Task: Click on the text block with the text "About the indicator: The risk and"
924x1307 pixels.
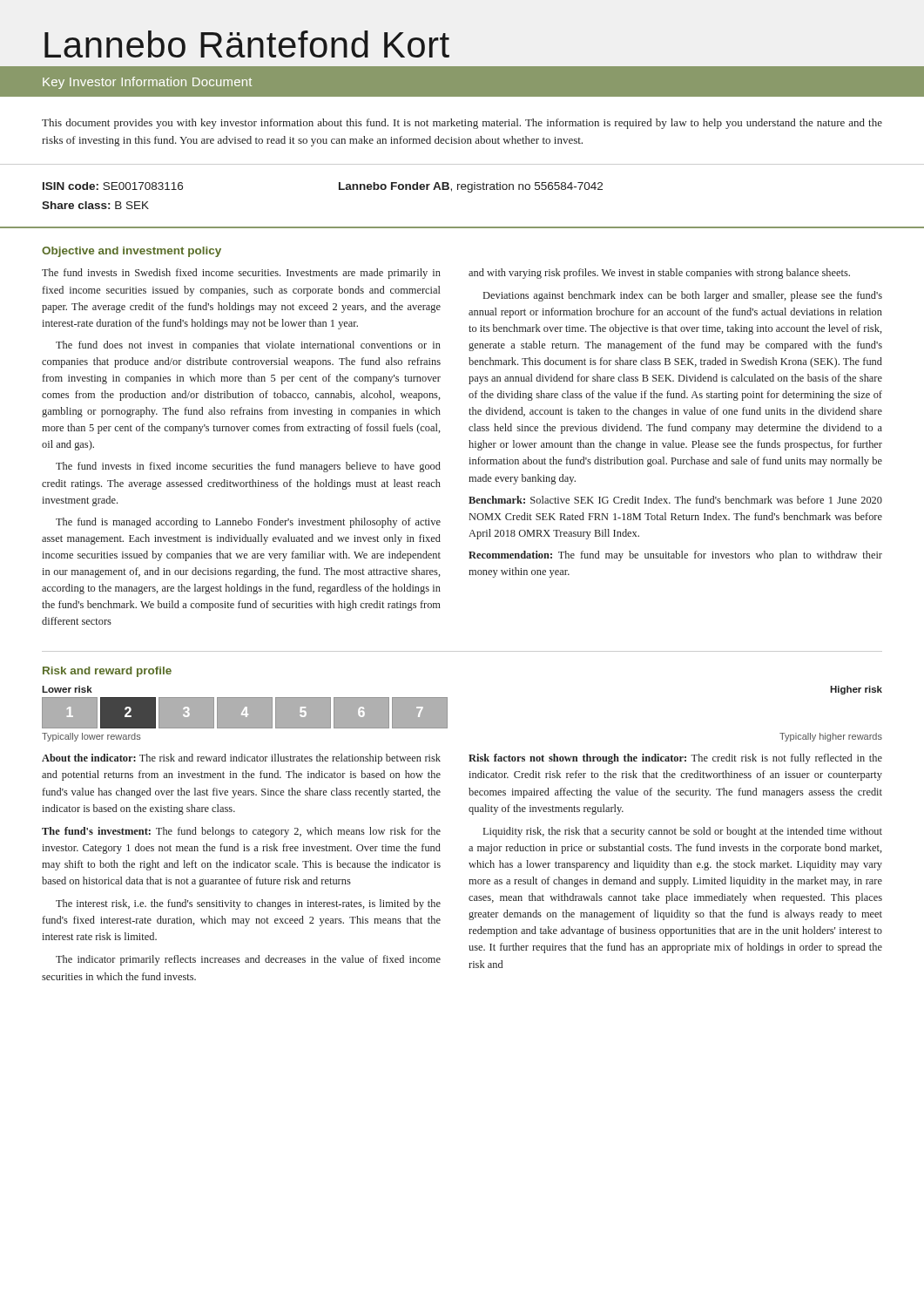Action: (x=241, y=868)
